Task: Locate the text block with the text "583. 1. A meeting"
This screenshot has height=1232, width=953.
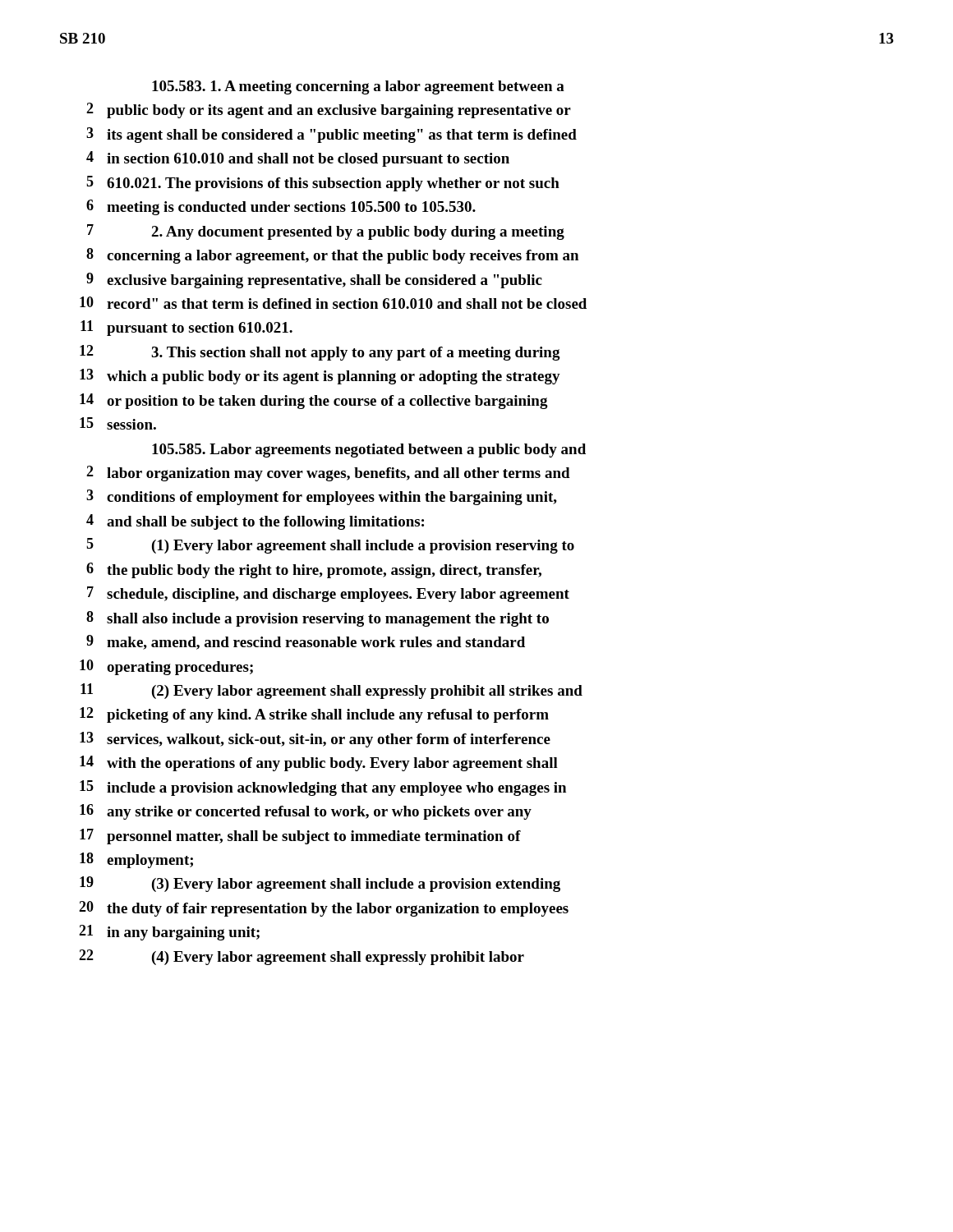Action: tap(358, 87)
